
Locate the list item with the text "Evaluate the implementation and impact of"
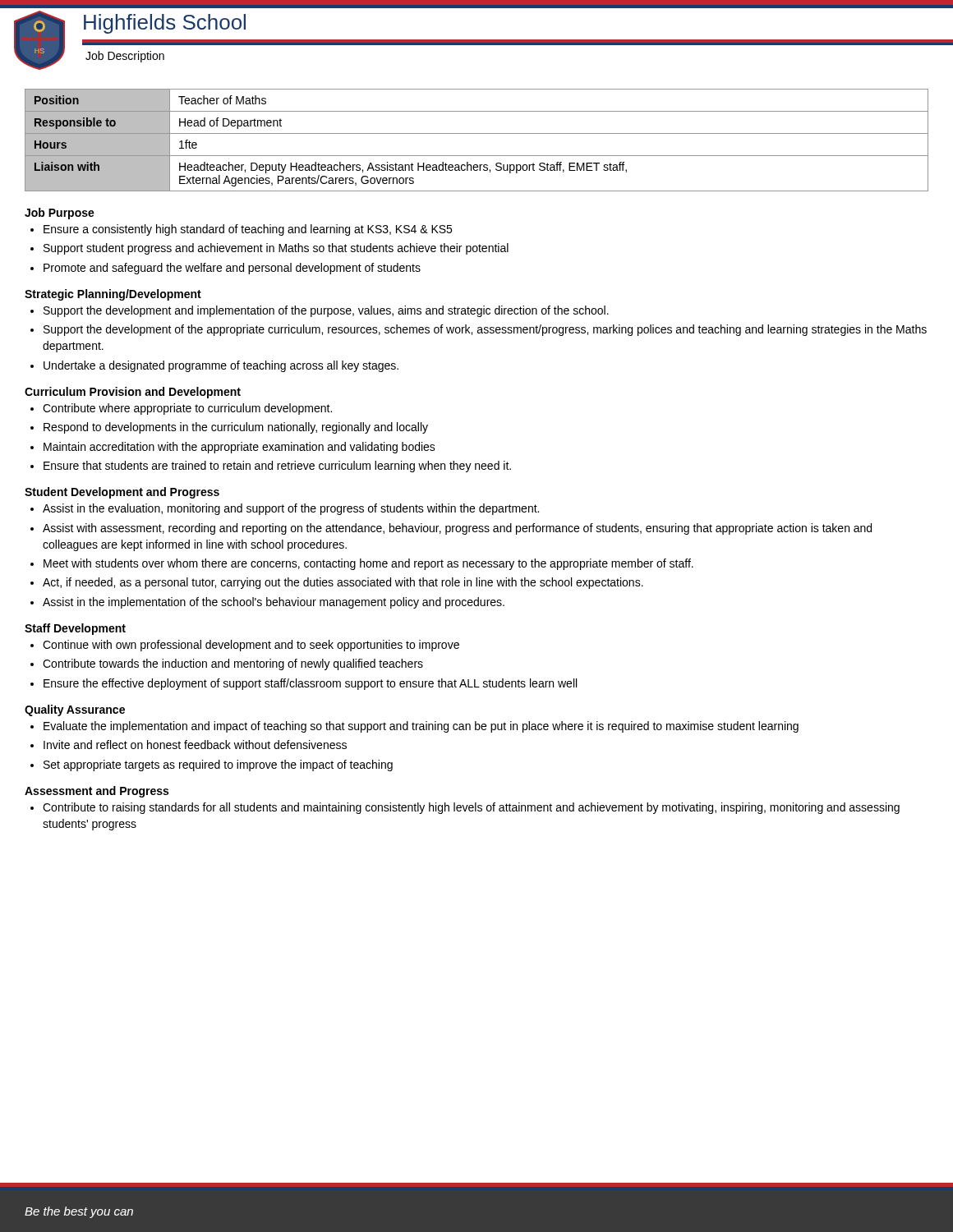coord(476,726)
